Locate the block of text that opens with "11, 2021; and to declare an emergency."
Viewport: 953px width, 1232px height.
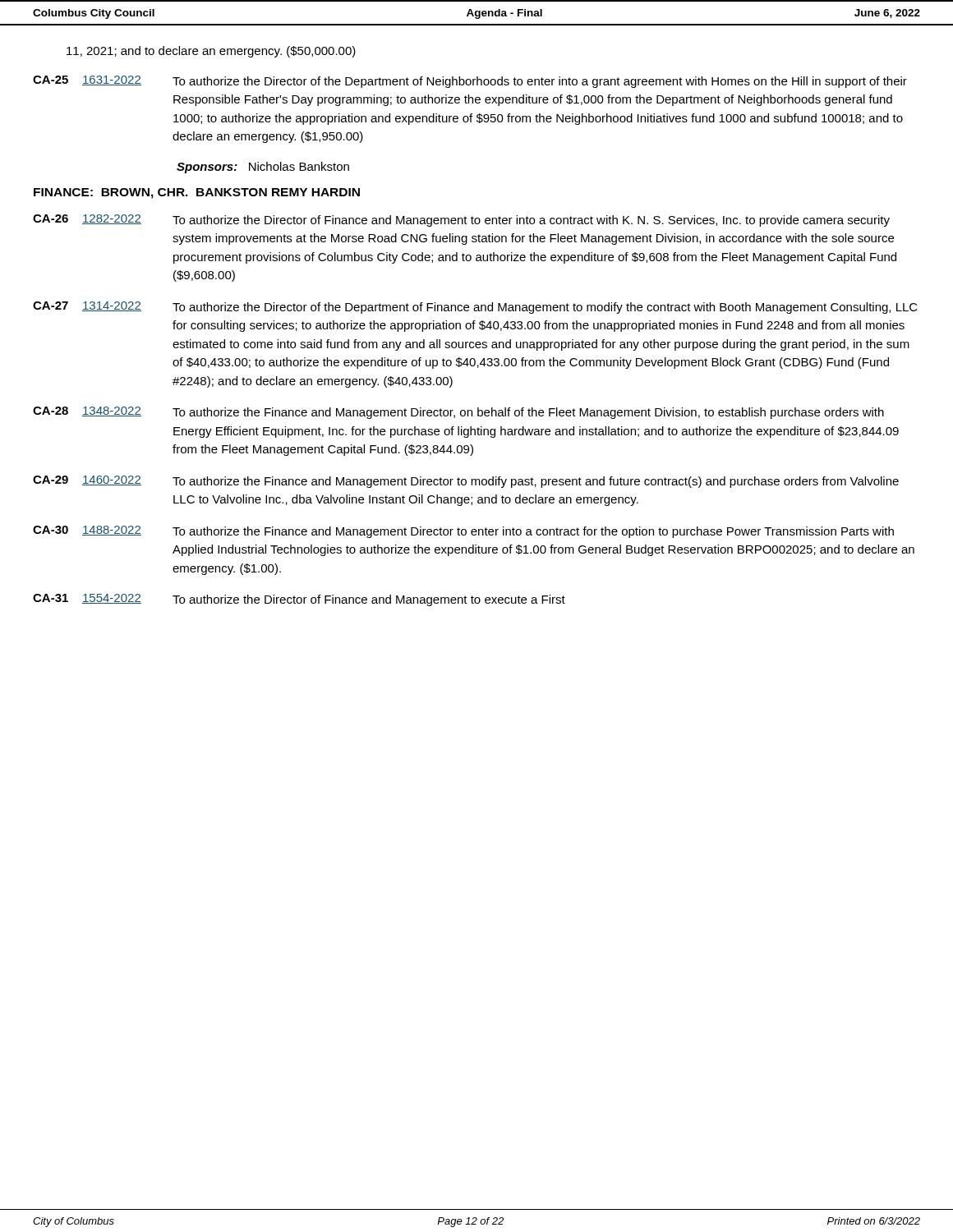coord(211,51)
